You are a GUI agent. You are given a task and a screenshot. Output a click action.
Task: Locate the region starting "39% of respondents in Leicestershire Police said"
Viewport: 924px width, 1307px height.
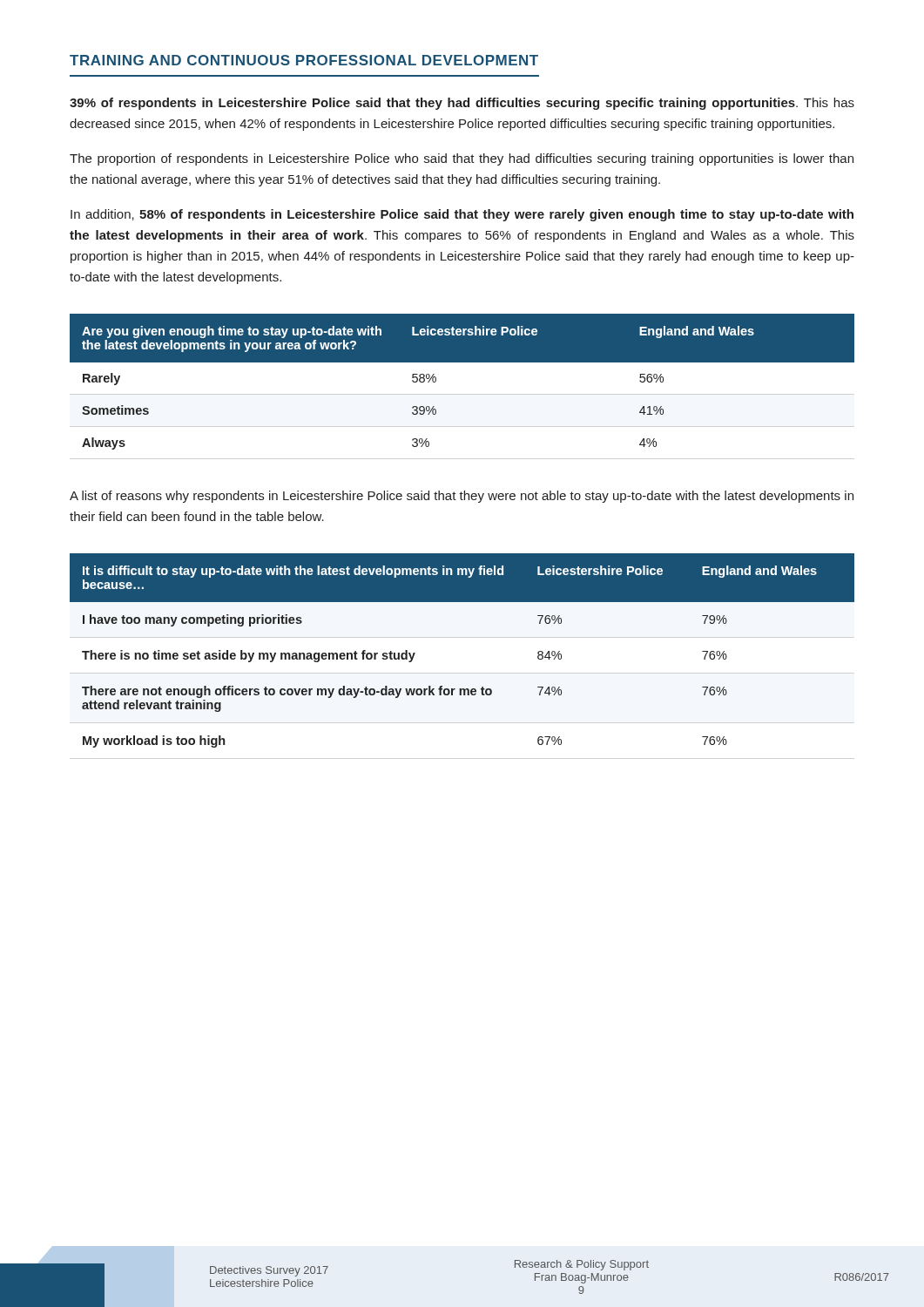click(462, 113)
